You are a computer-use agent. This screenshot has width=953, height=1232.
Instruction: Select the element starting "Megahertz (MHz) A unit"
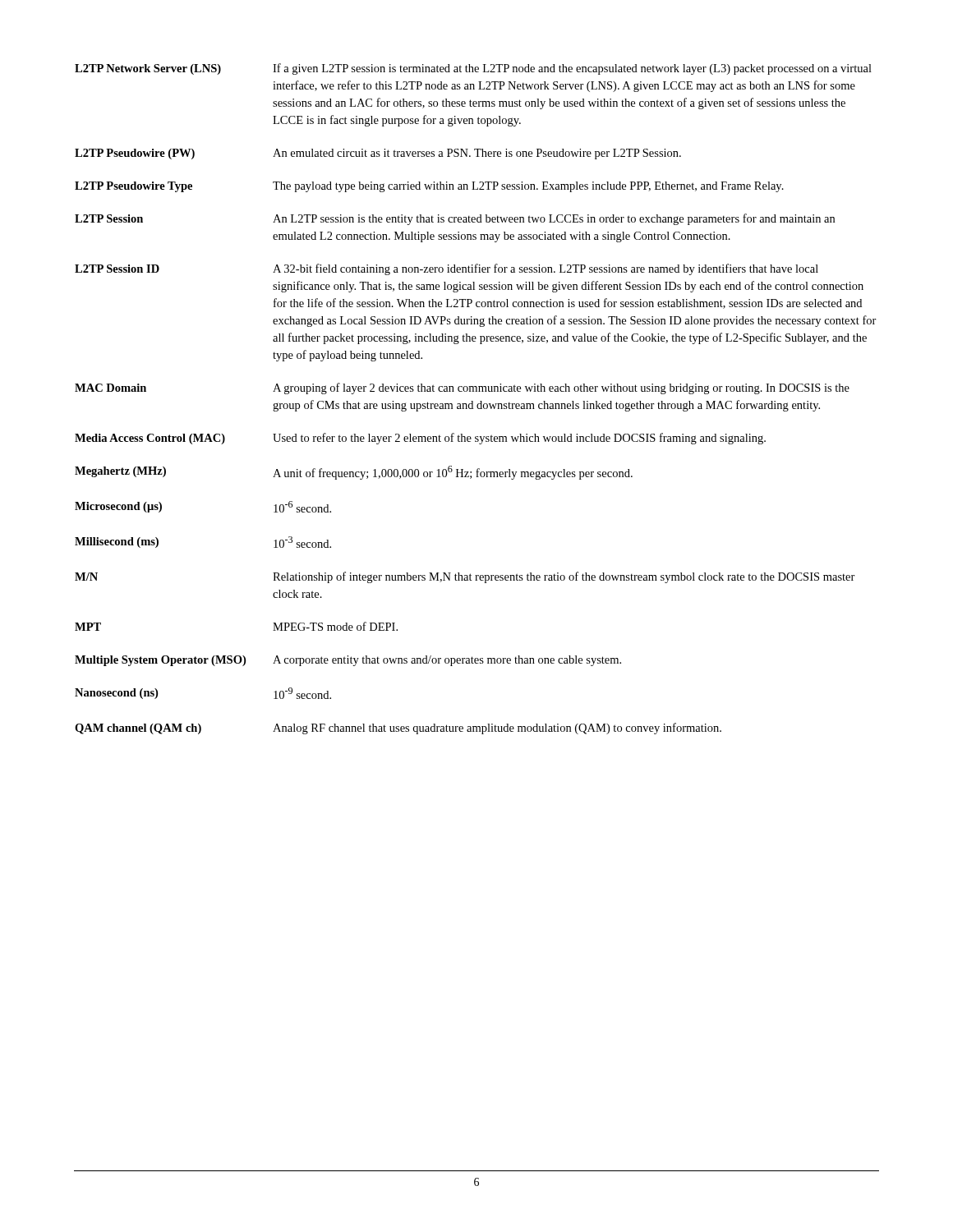(x=476, y=479)
